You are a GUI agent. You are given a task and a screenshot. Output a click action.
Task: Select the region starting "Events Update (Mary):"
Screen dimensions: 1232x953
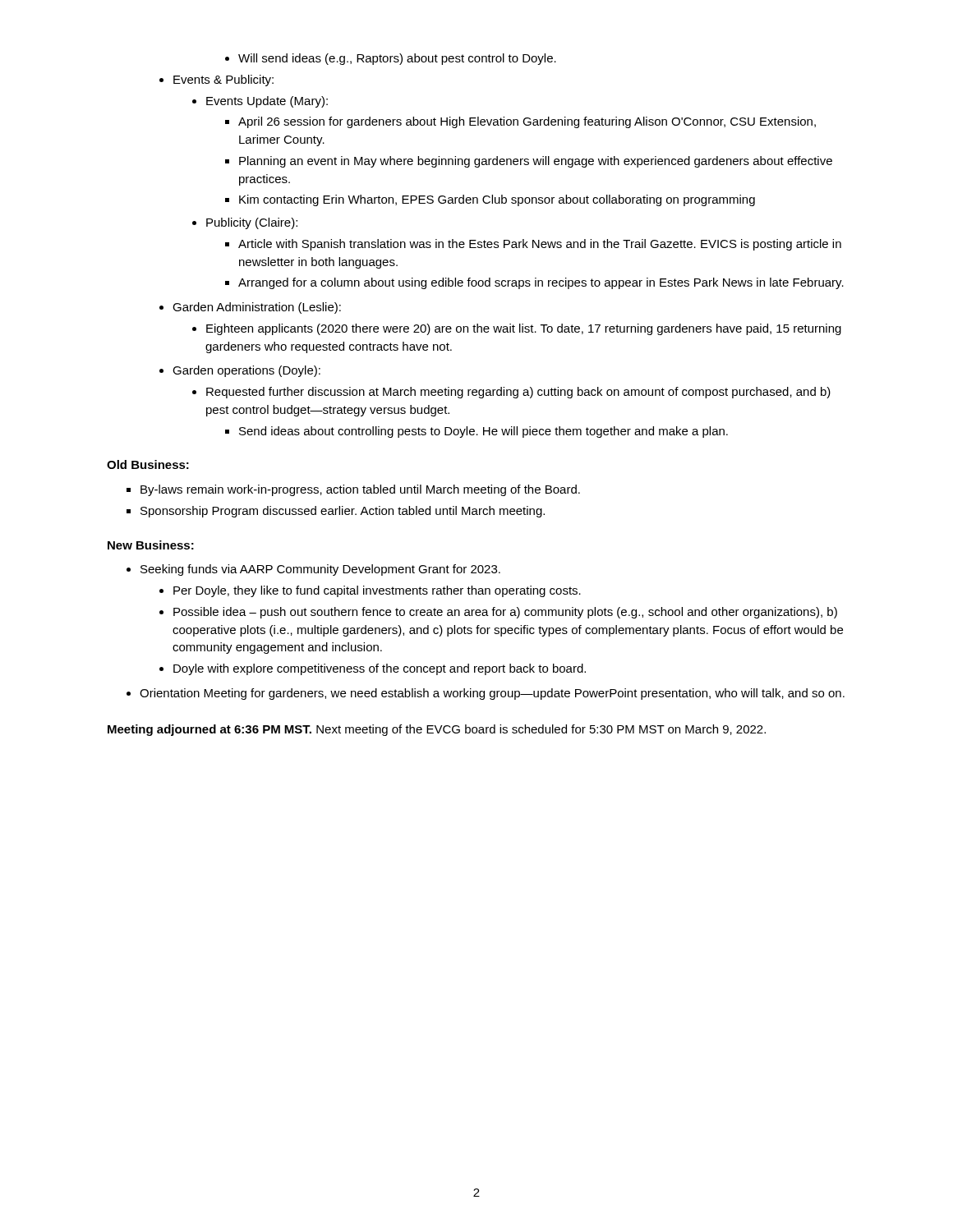267,102
